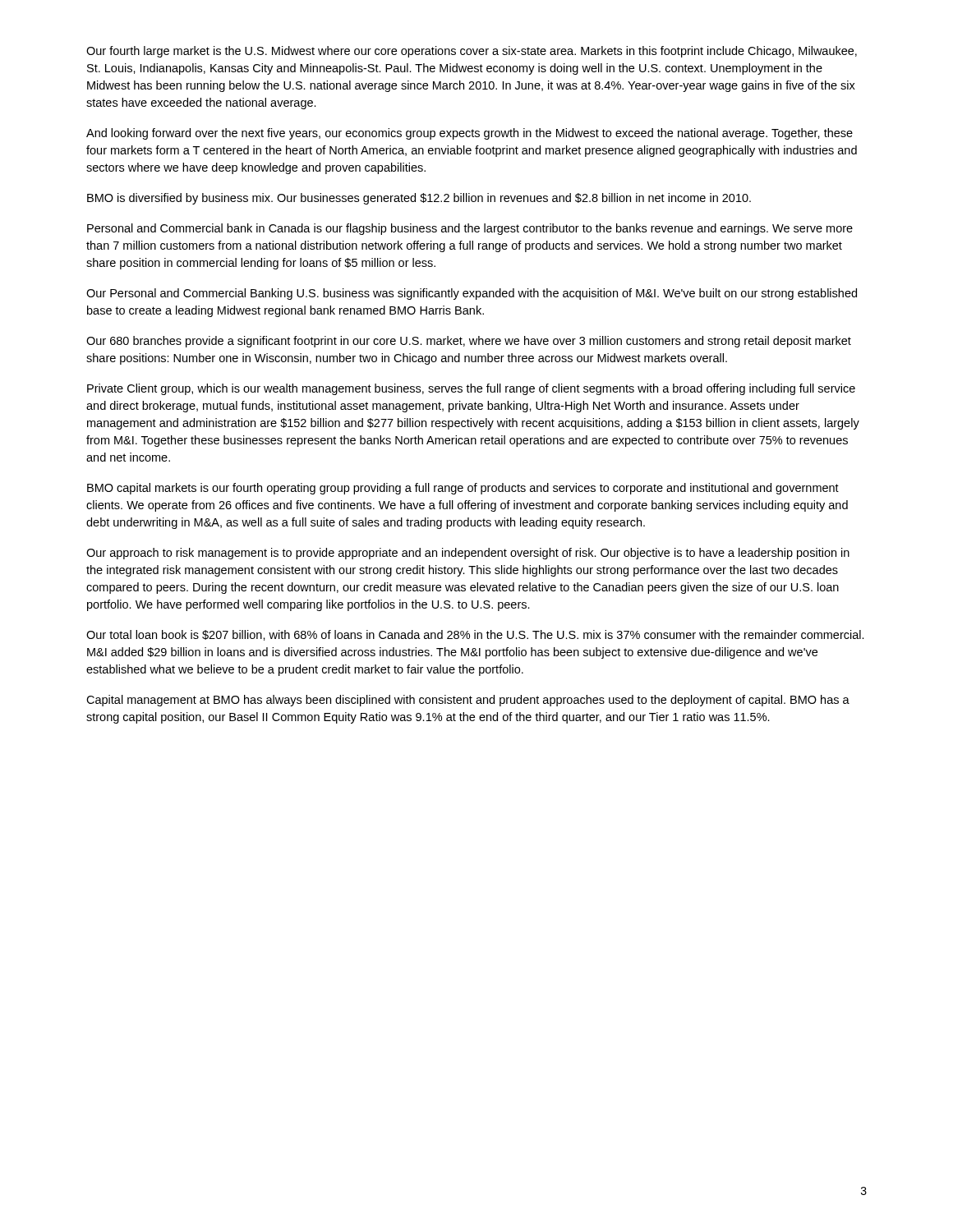The height and width of the screenshot is (1232, 953).
Task: Select the text block that says "And looking forward over the next five"
Action: (x=472, y=150)
